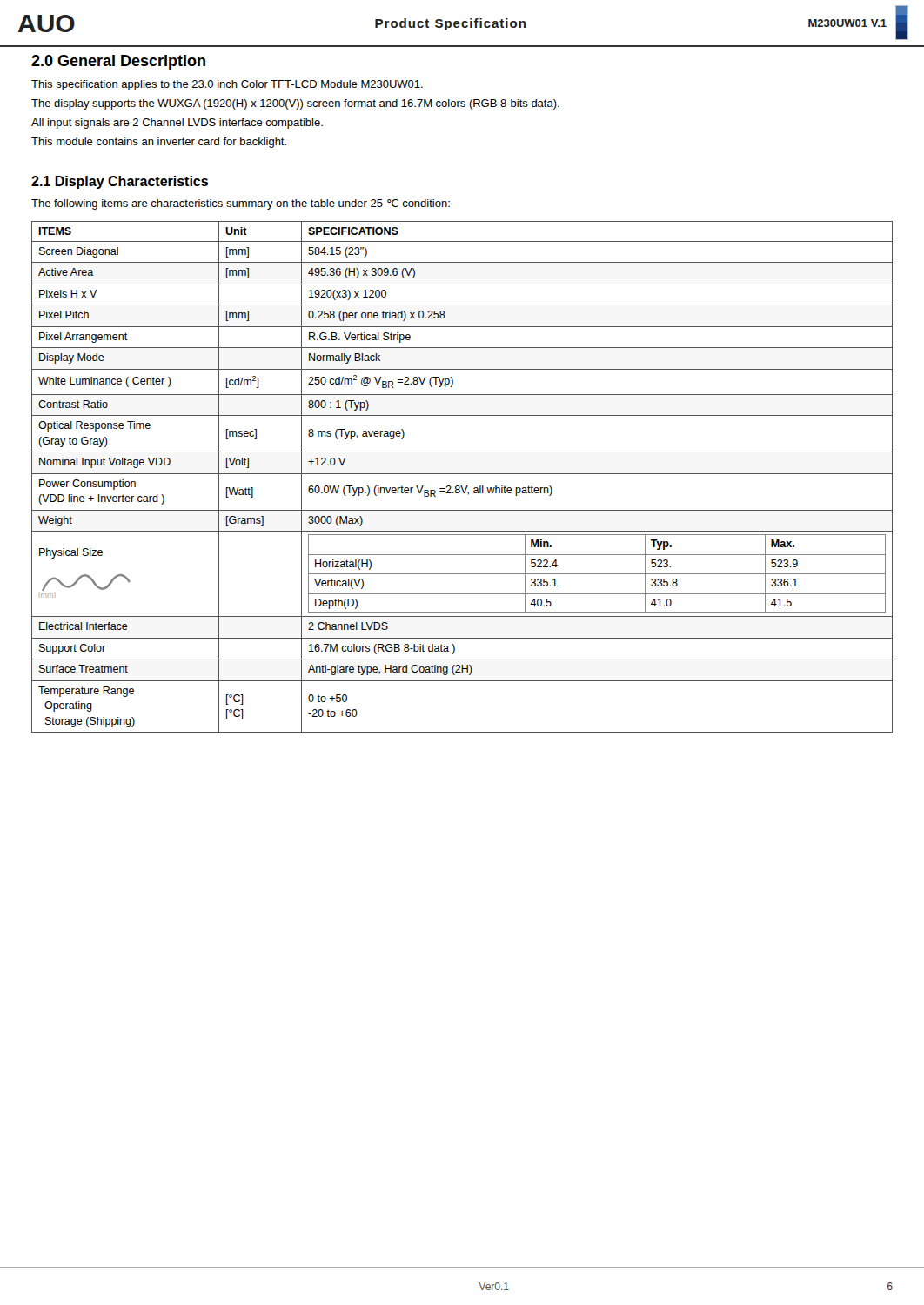Point to the block starting "2.0 General Description"
Screen dimensions: 1305x924
pyautogui.click(x=119, y=61)
